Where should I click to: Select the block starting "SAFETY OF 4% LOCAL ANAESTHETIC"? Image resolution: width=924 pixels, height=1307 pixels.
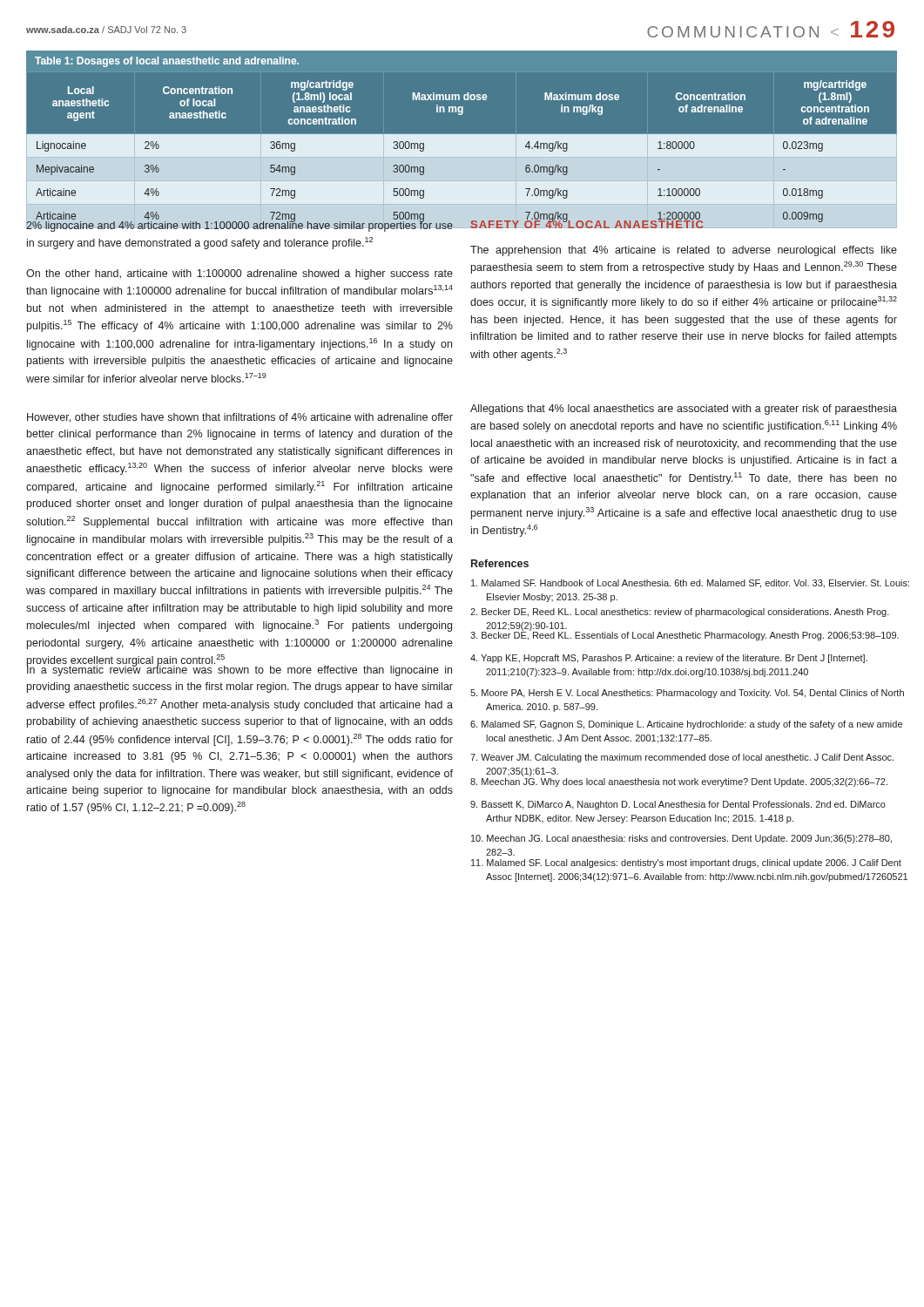[587, 224]
